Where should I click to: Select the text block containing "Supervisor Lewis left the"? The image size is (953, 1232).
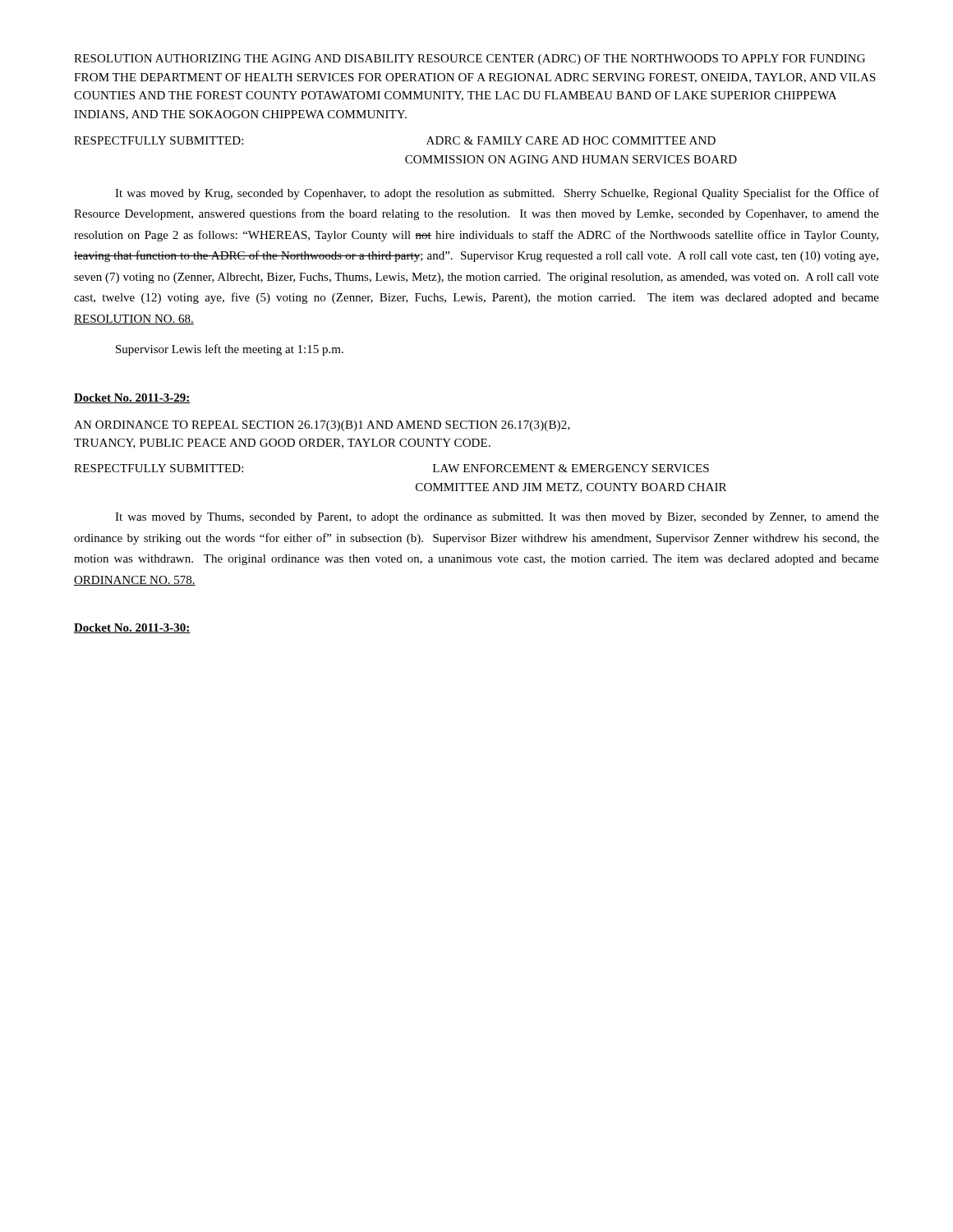click(x=230, y=349)
